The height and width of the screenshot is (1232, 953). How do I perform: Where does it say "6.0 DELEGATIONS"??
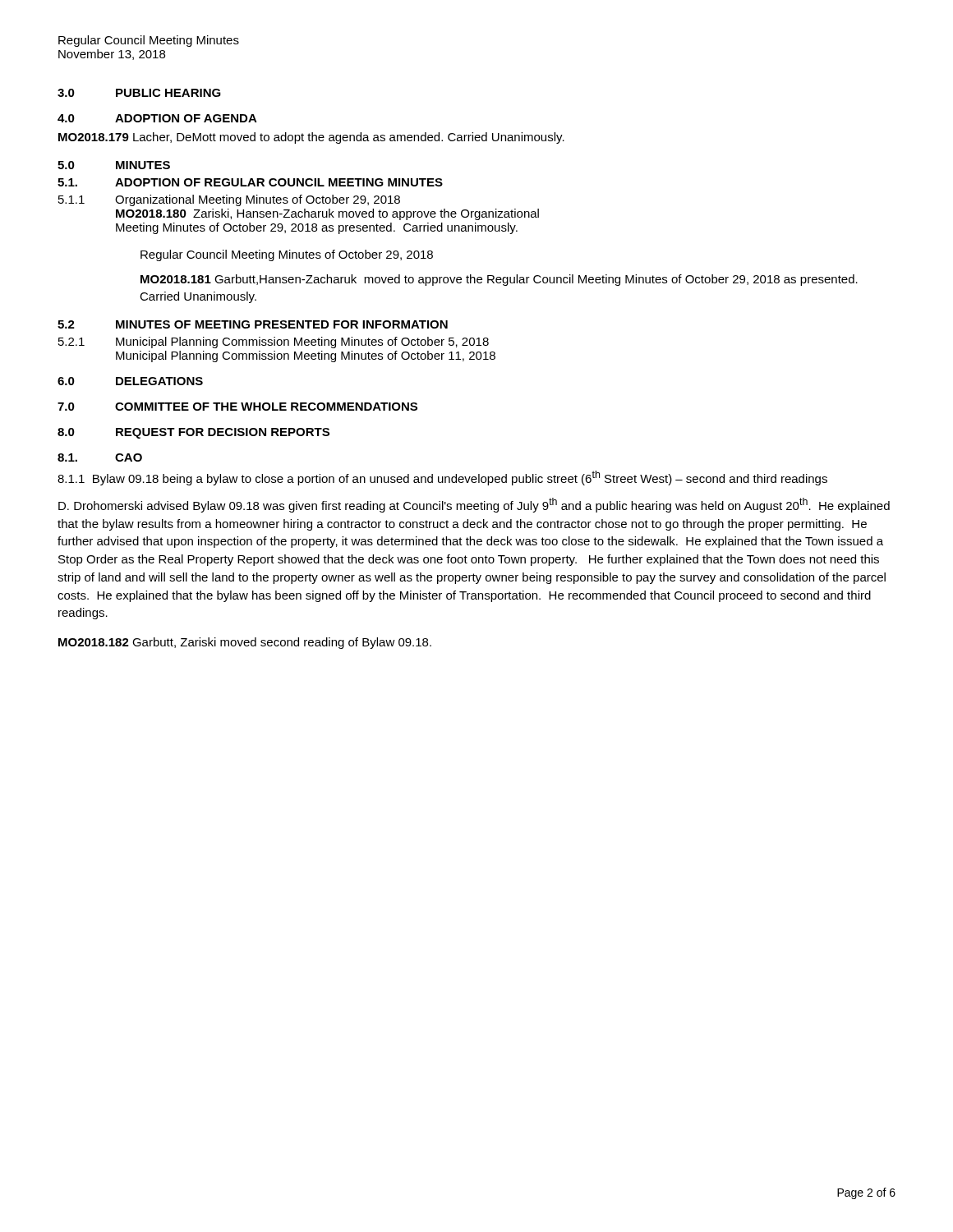130,381
